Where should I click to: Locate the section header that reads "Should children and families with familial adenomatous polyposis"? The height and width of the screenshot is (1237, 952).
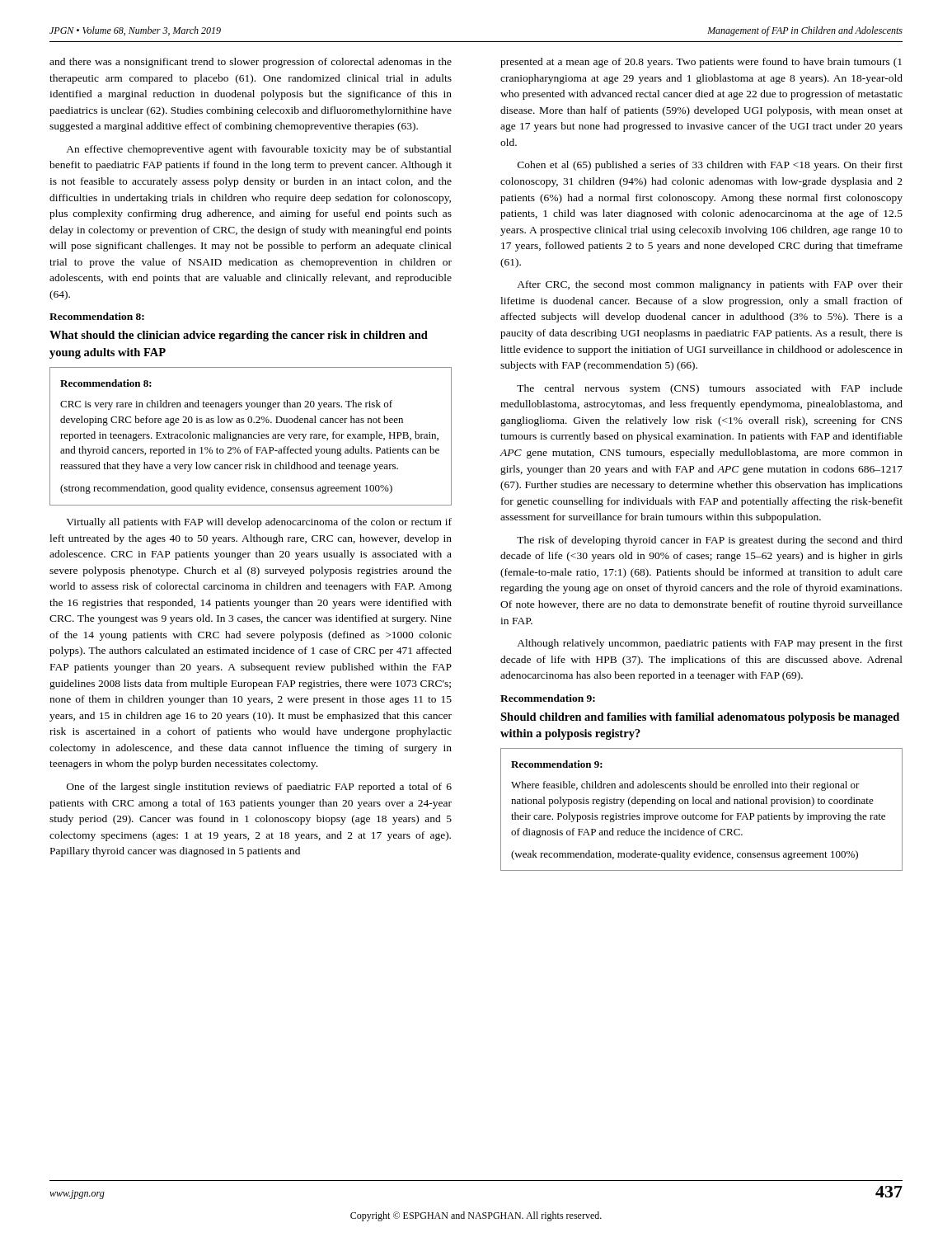[x=700, y=725]
